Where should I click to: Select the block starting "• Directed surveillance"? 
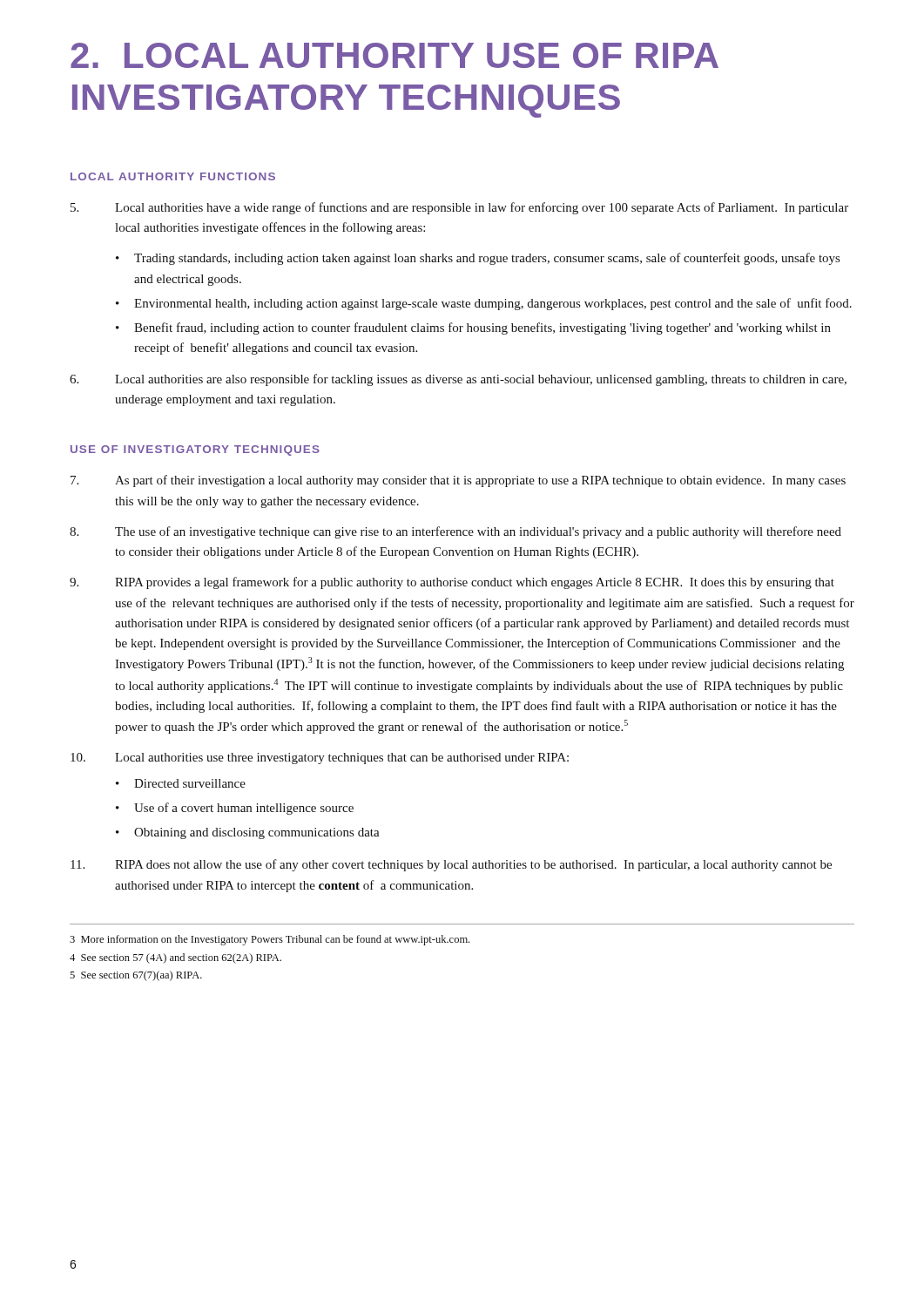point(181,783)
